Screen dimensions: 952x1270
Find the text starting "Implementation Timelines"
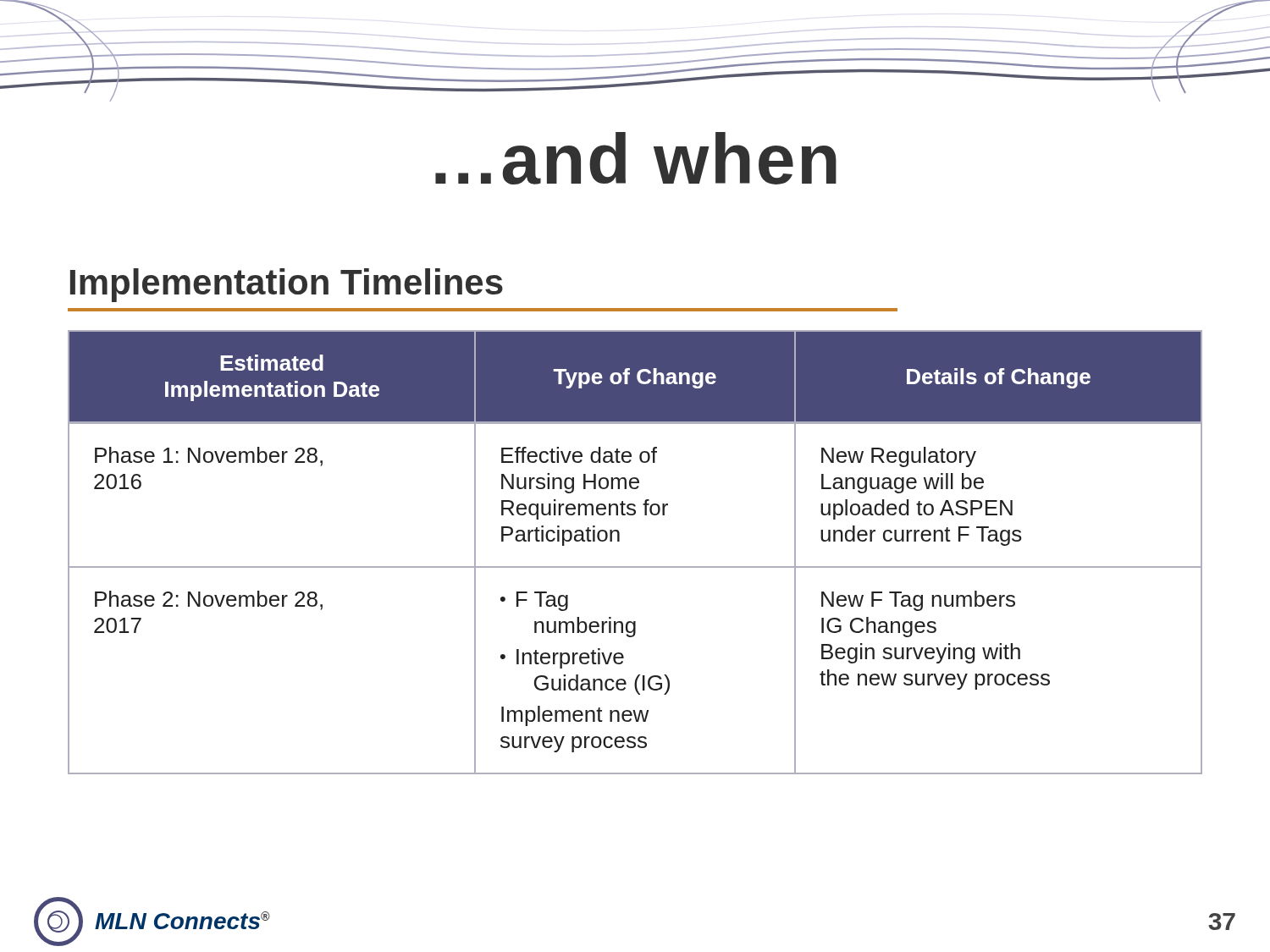[x=483, y=287]
